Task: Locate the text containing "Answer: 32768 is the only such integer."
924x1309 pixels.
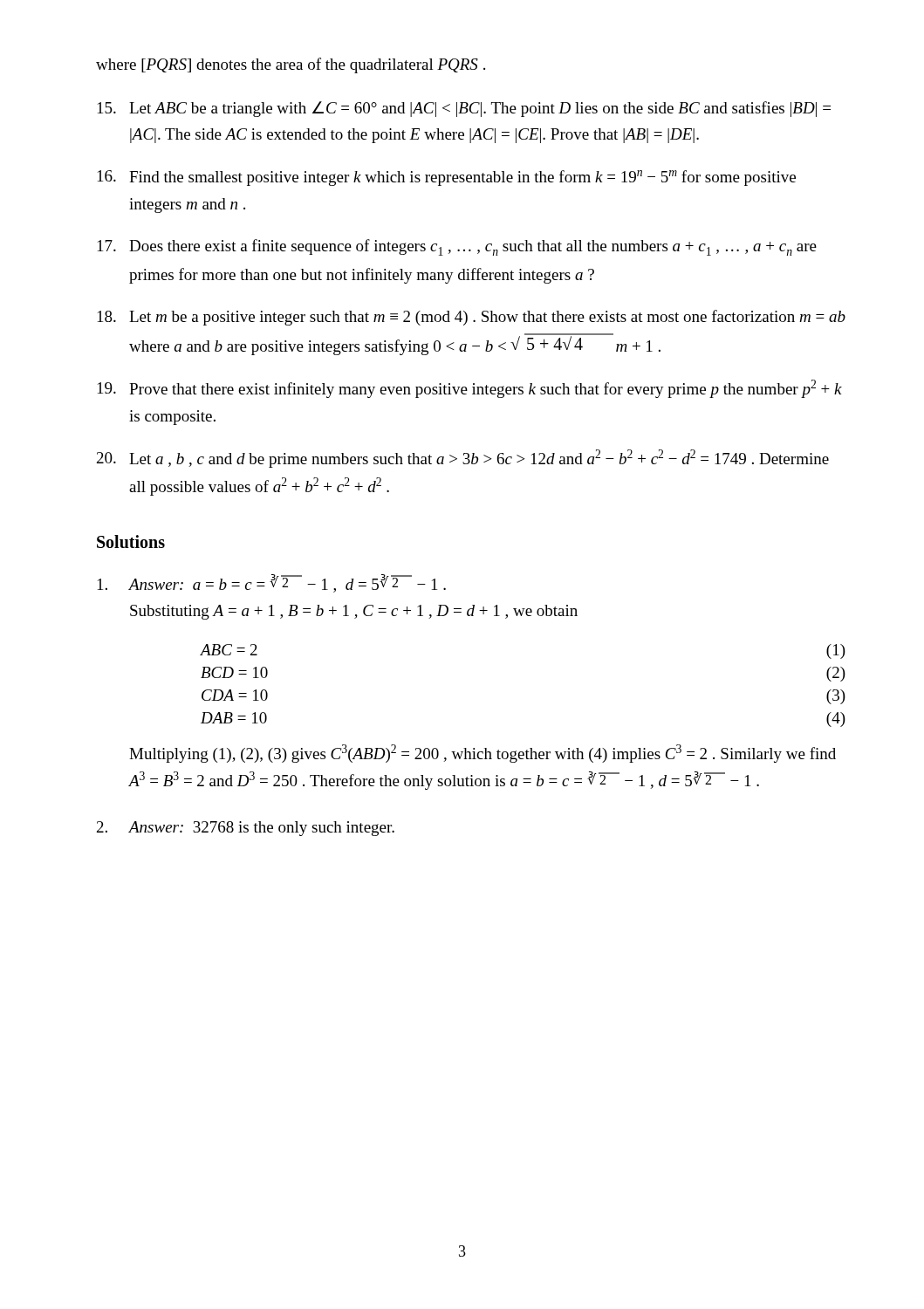Action: pos(246,829)
